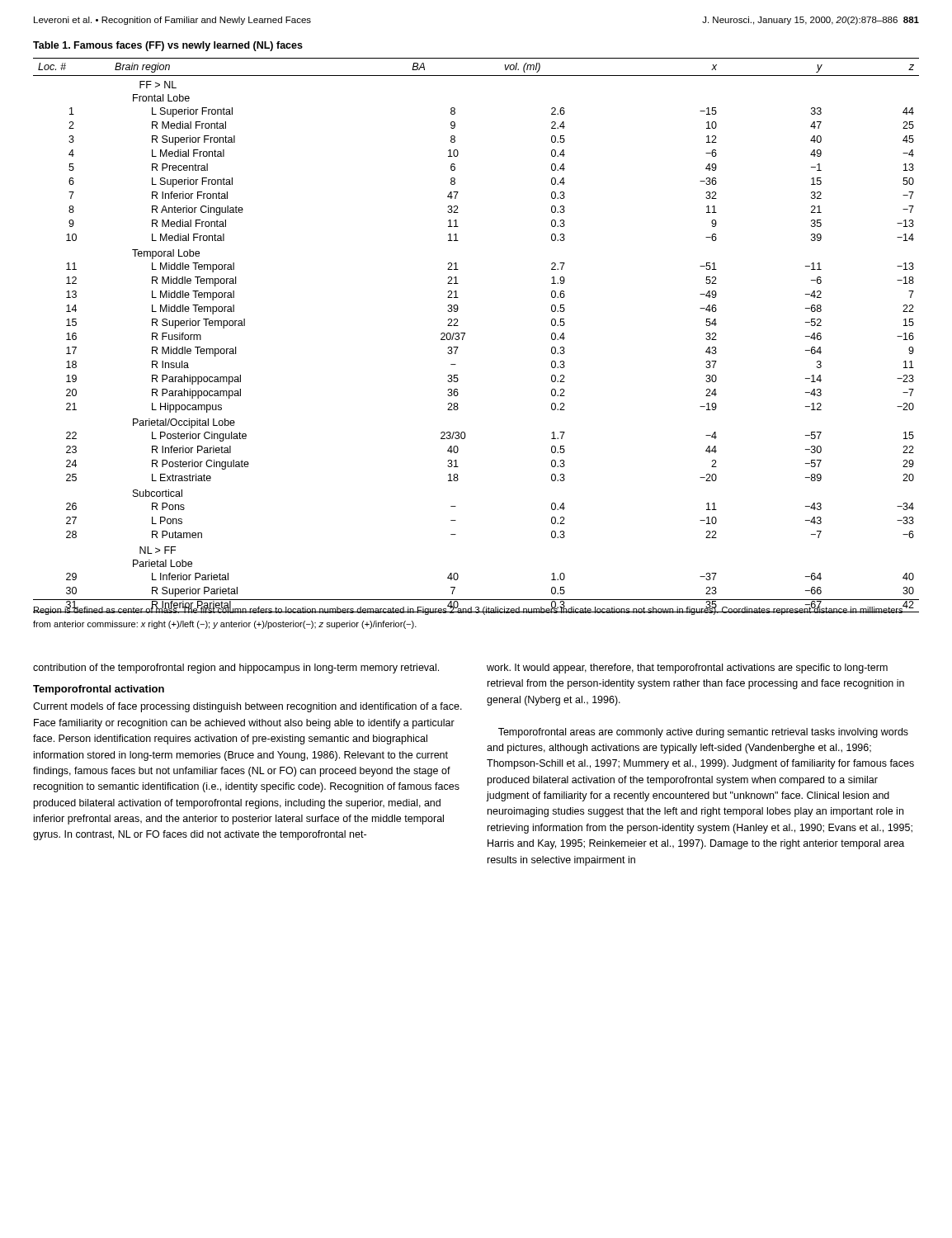
Task: Find the table
Action: point(476,335)
